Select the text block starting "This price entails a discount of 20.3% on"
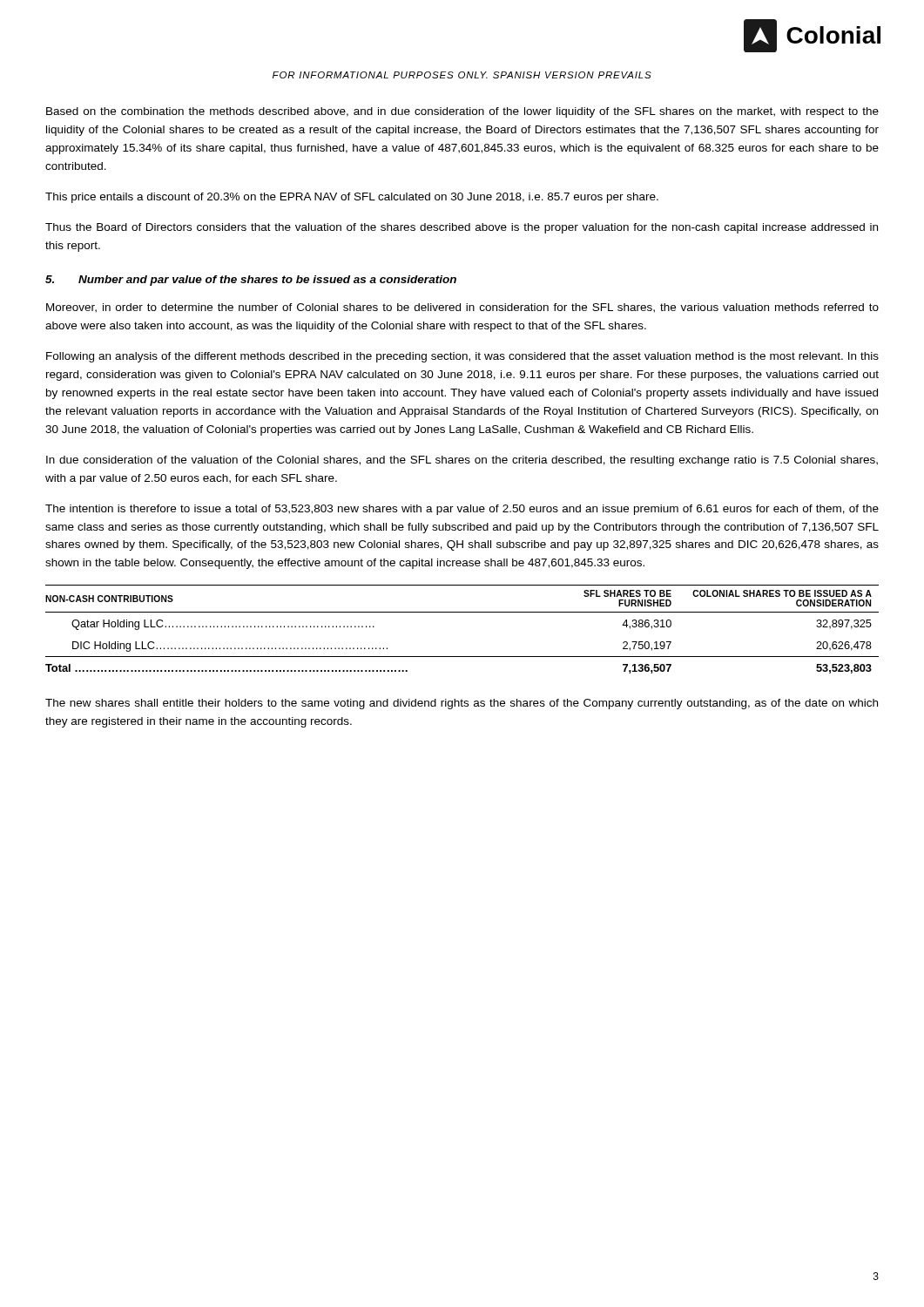 click(352, 196)
